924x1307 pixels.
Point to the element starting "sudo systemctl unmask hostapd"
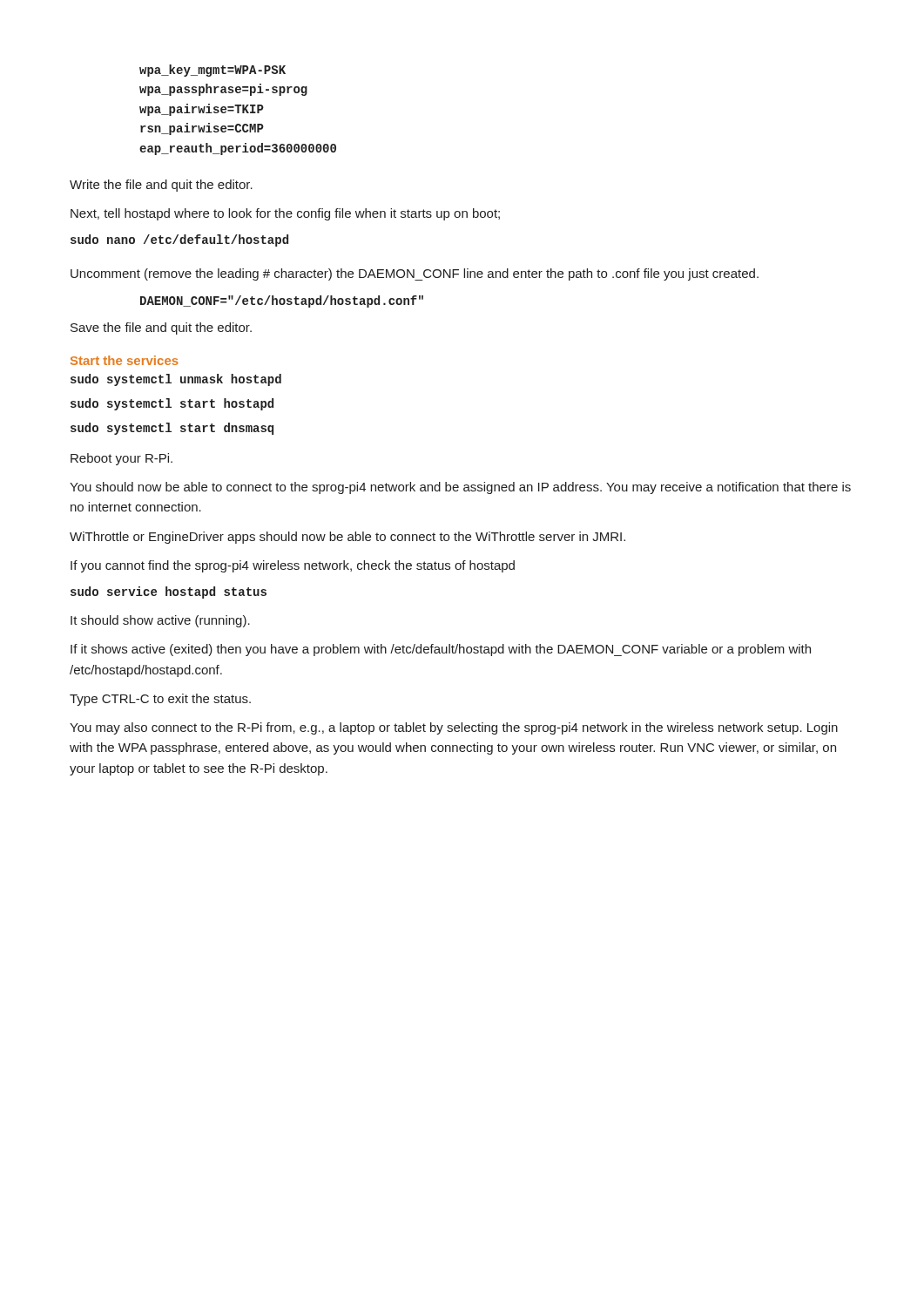coord(176,380)
